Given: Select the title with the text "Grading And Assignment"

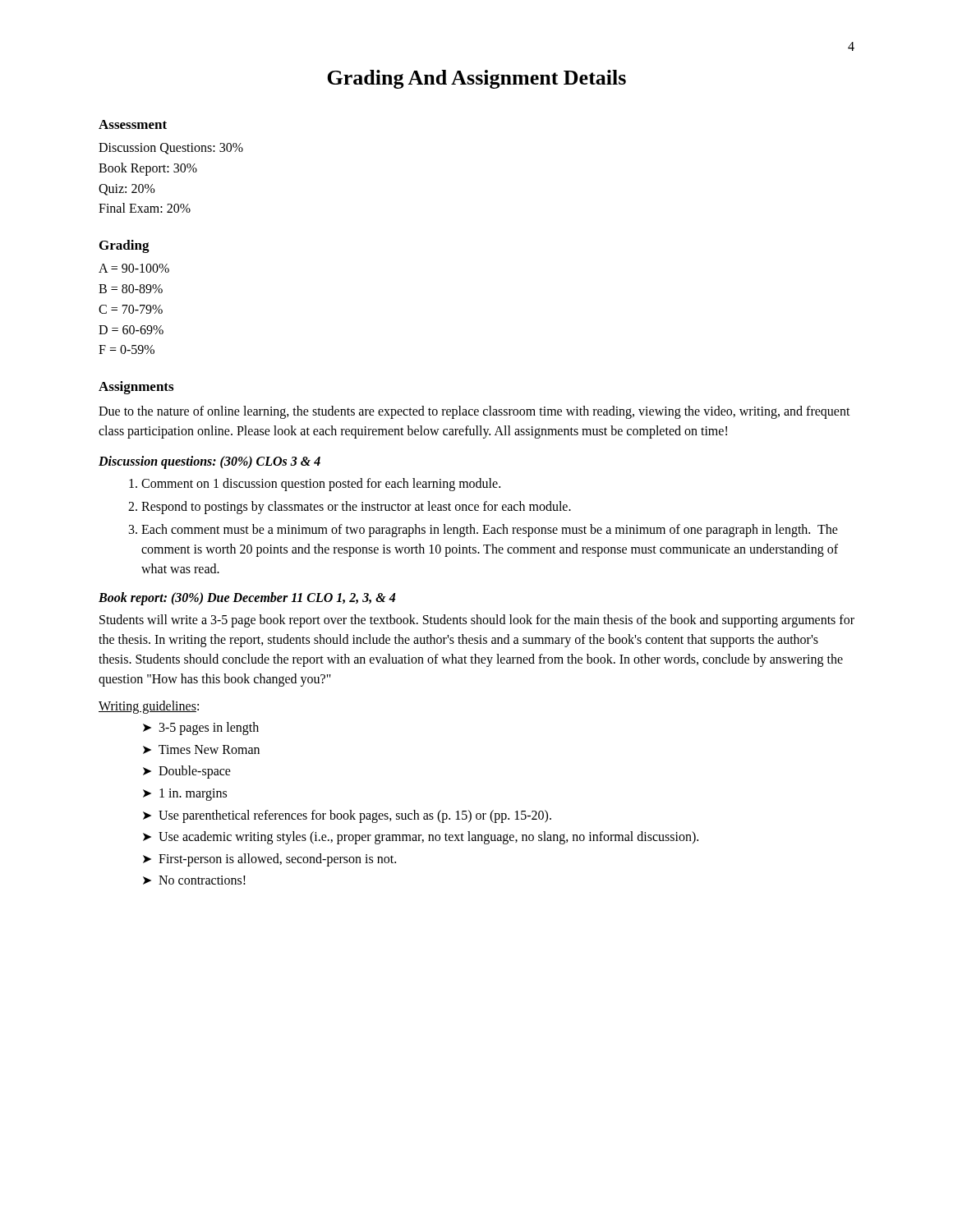Looking at the screenshot, I should click(x=476, y=78).
